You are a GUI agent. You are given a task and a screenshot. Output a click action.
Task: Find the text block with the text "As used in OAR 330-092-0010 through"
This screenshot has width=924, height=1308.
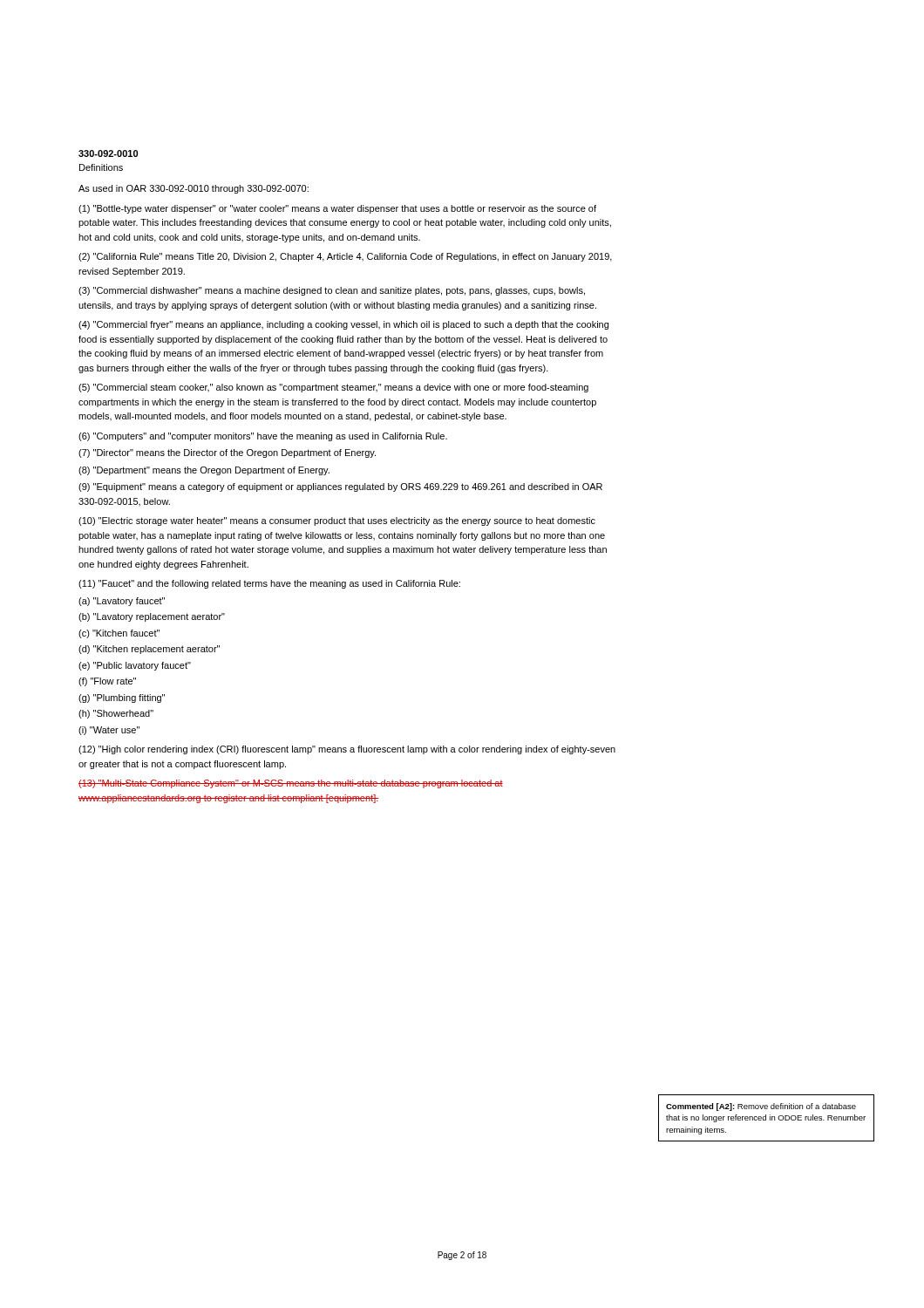194,188
